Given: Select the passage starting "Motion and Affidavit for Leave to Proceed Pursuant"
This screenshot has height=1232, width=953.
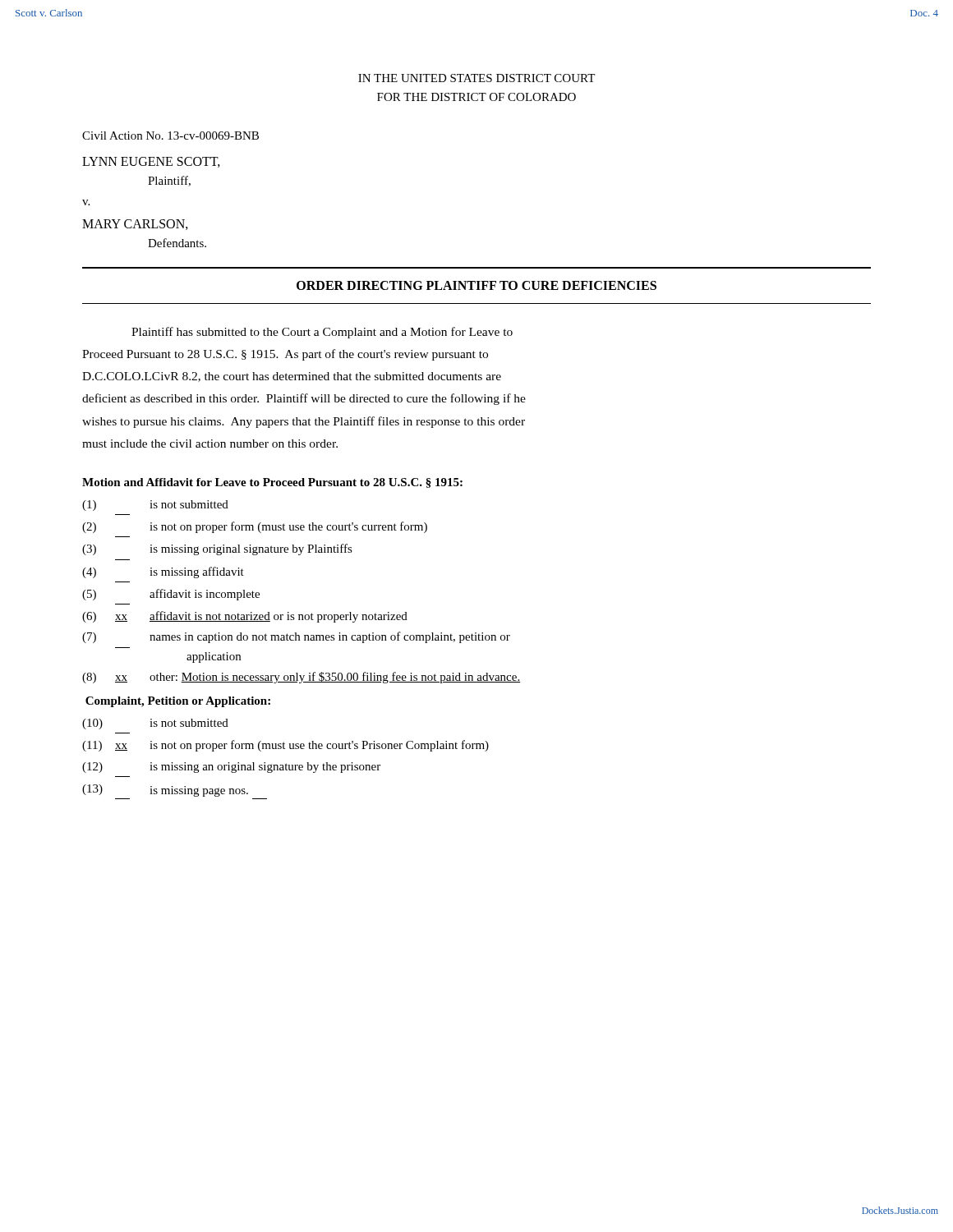Looking at the screenshot, I should pos(273,482).
